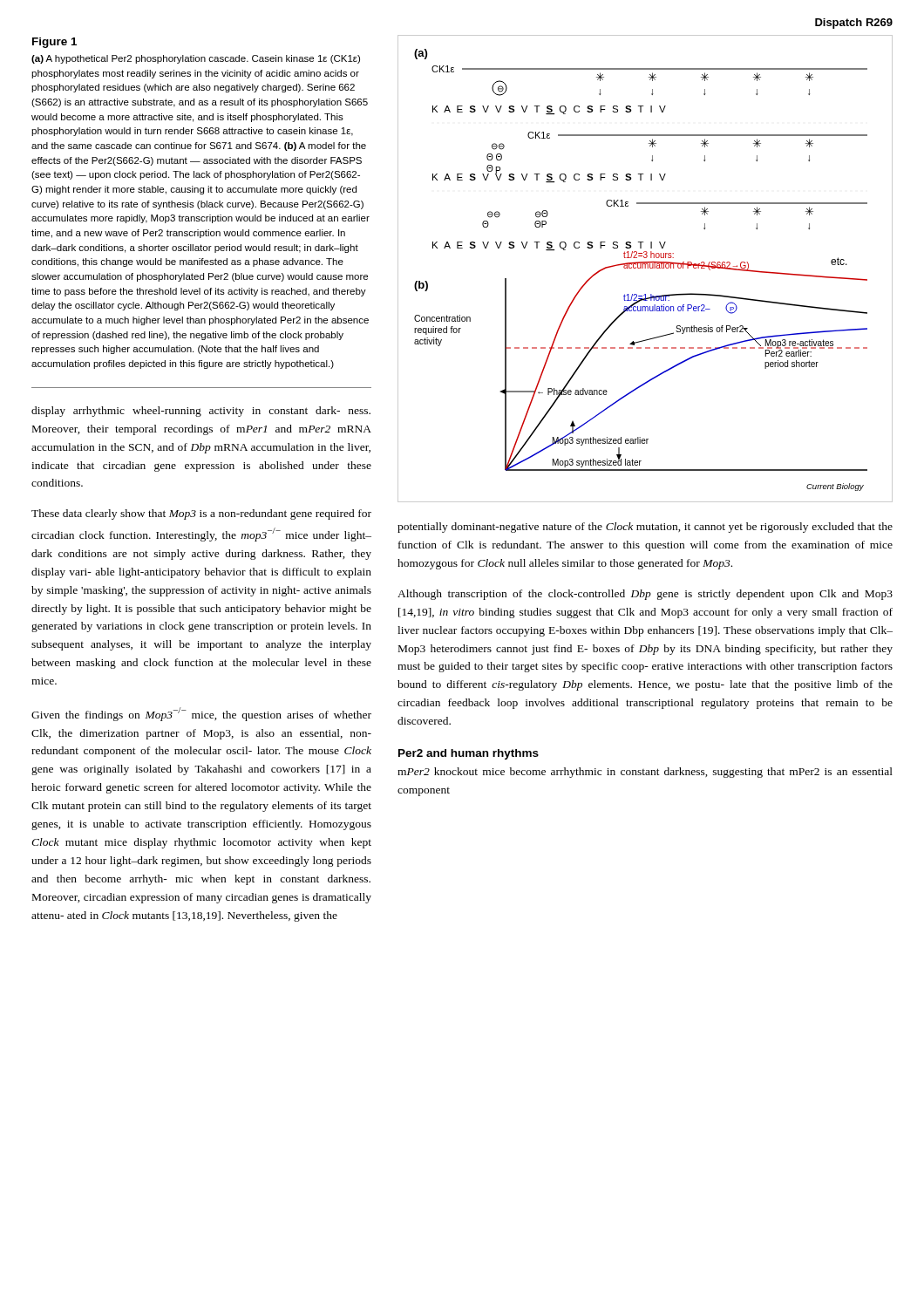Locate the text block that reads "These data clearly show that Mop3"

pos(201,597)
